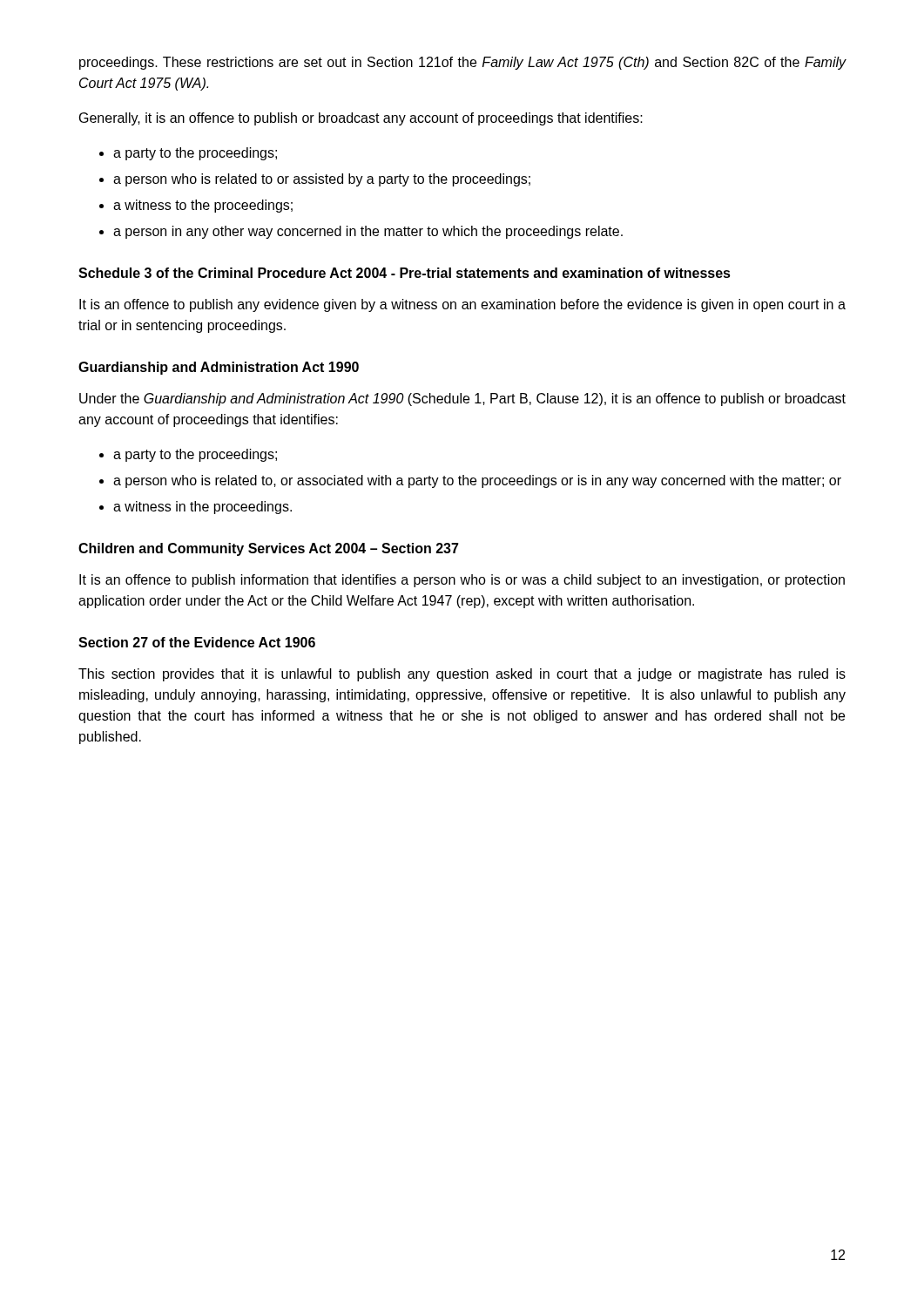
Task: Click on the text block that reads "It is an offence to publish any"
Action: 462,315
